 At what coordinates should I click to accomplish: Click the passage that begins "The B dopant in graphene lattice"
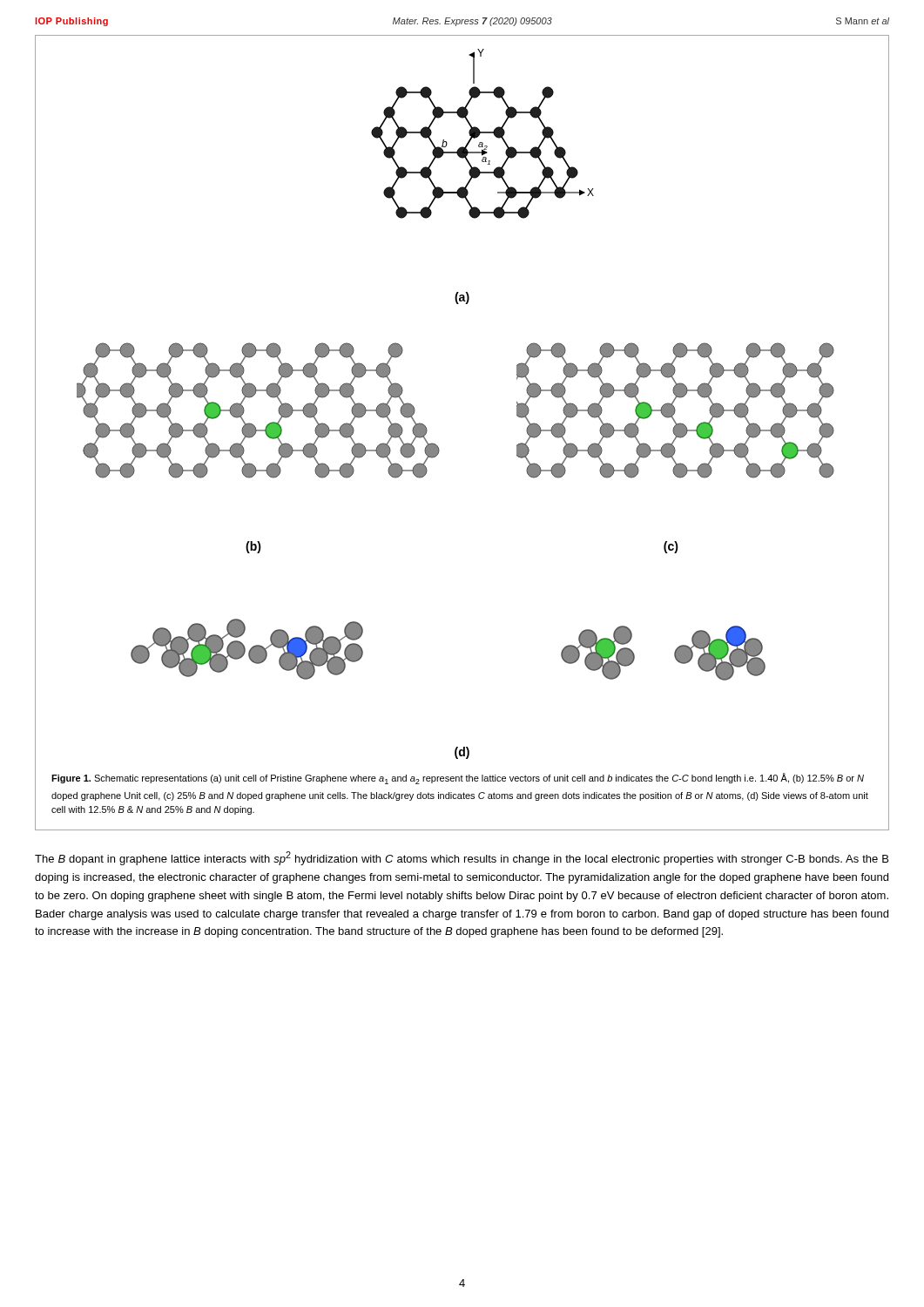click(x=462, y=894)
